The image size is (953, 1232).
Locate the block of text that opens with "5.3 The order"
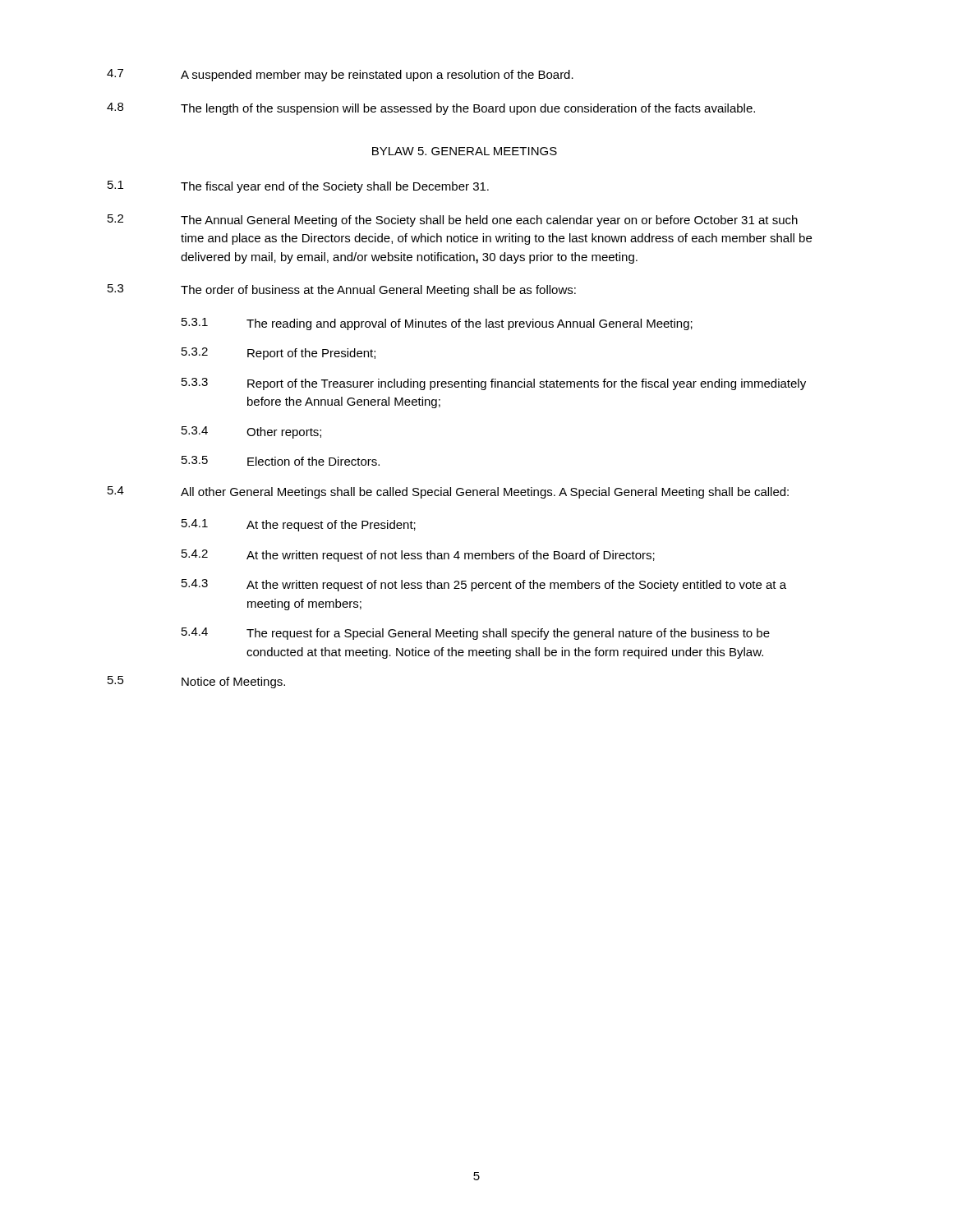pos(464,290)
